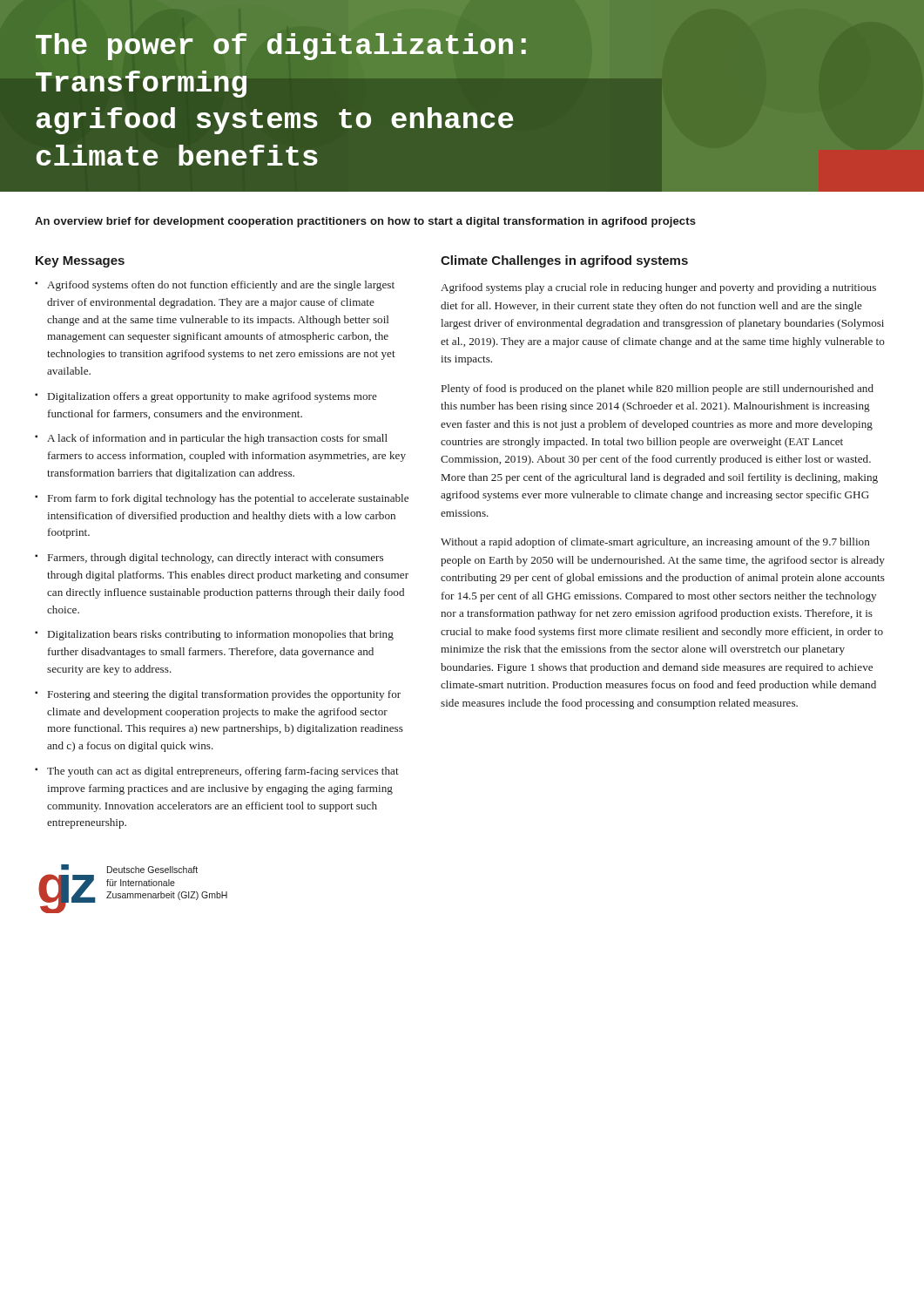Point to the element starting "Fostering and steering the digital transformation provides"

[x=225, y=720]
